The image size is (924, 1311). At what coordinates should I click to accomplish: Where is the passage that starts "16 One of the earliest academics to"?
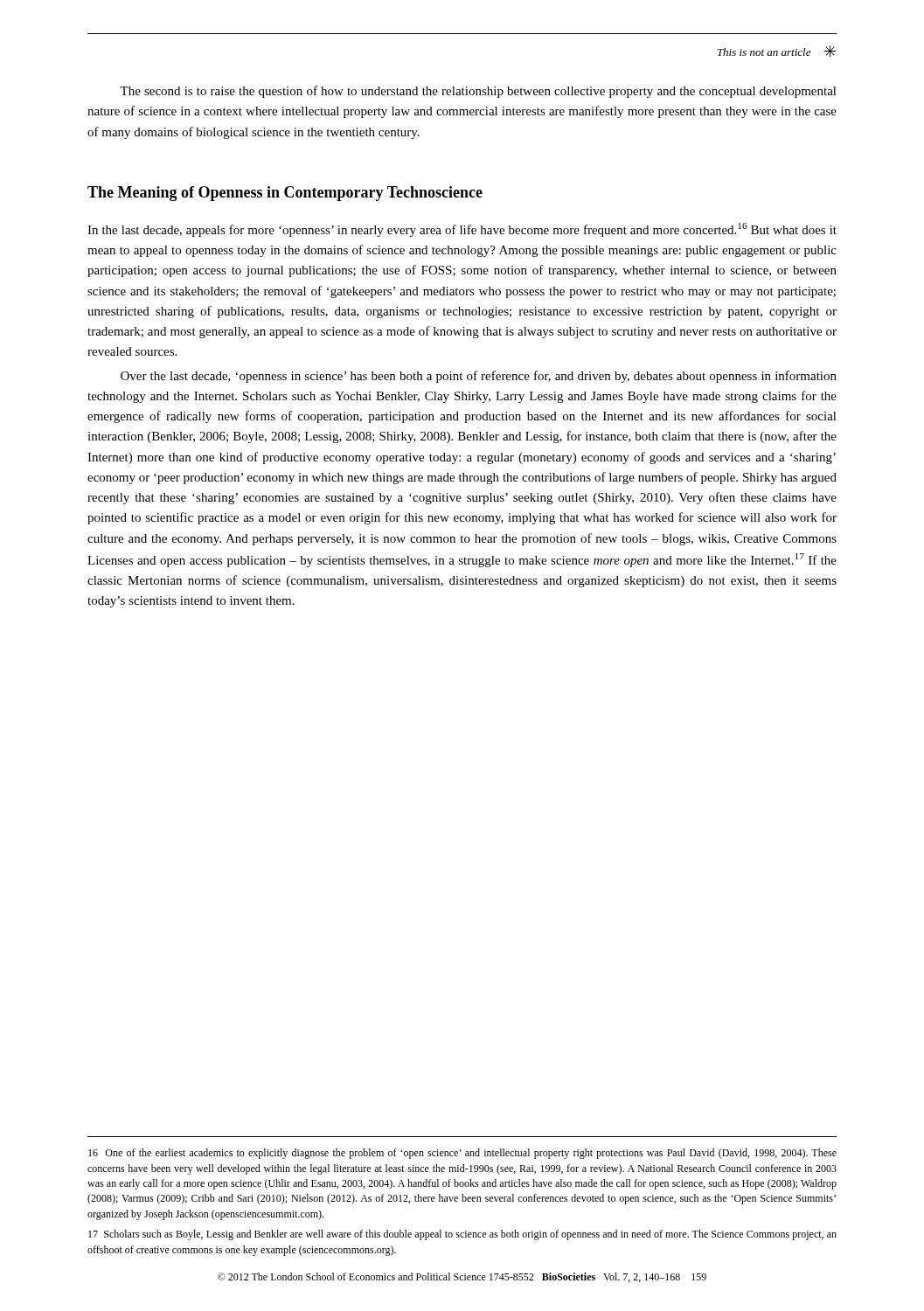[x=462, y=1183]
